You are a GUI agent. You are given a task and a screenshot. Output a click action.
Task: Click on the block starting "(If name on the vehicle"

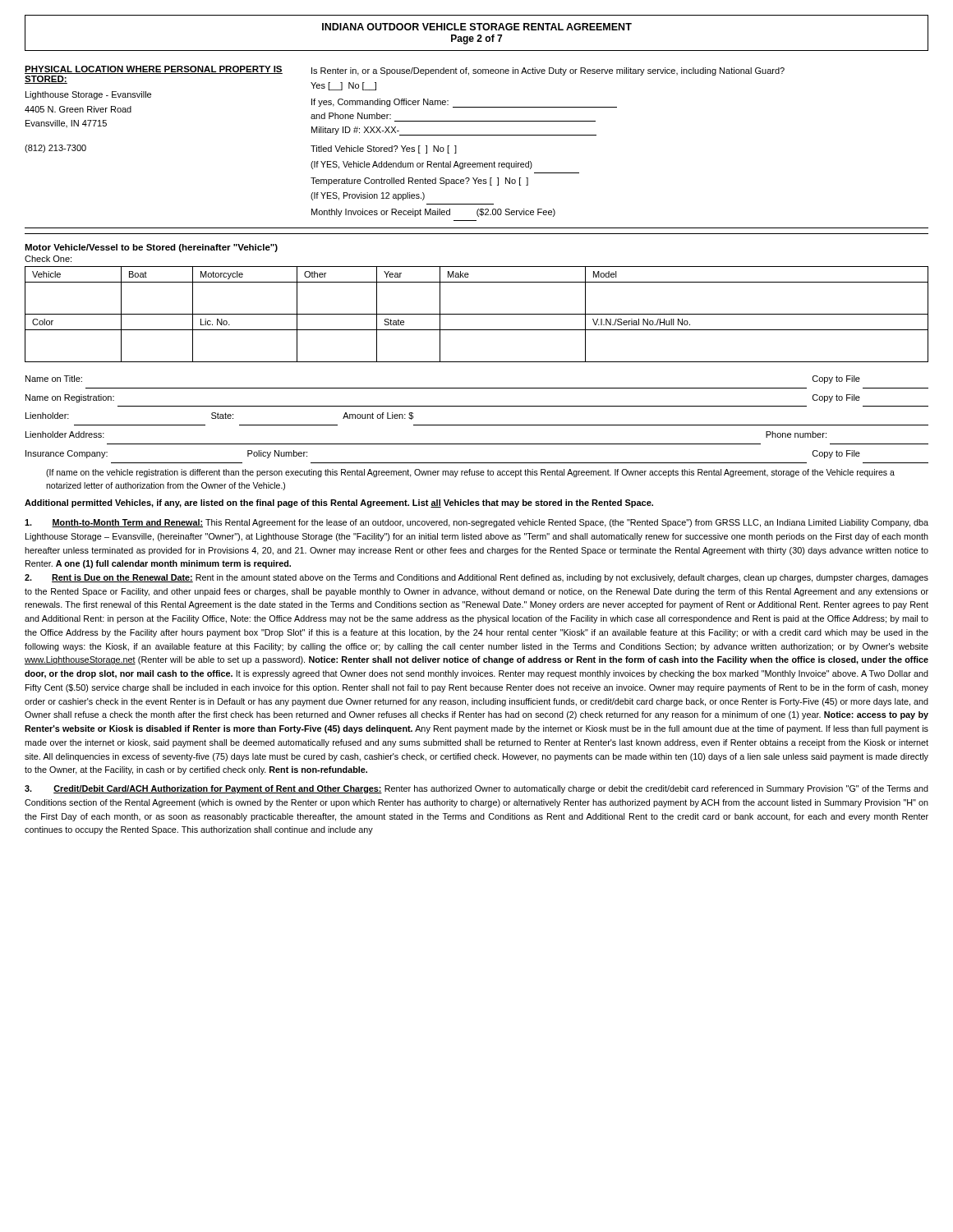(x=470, y=479)
